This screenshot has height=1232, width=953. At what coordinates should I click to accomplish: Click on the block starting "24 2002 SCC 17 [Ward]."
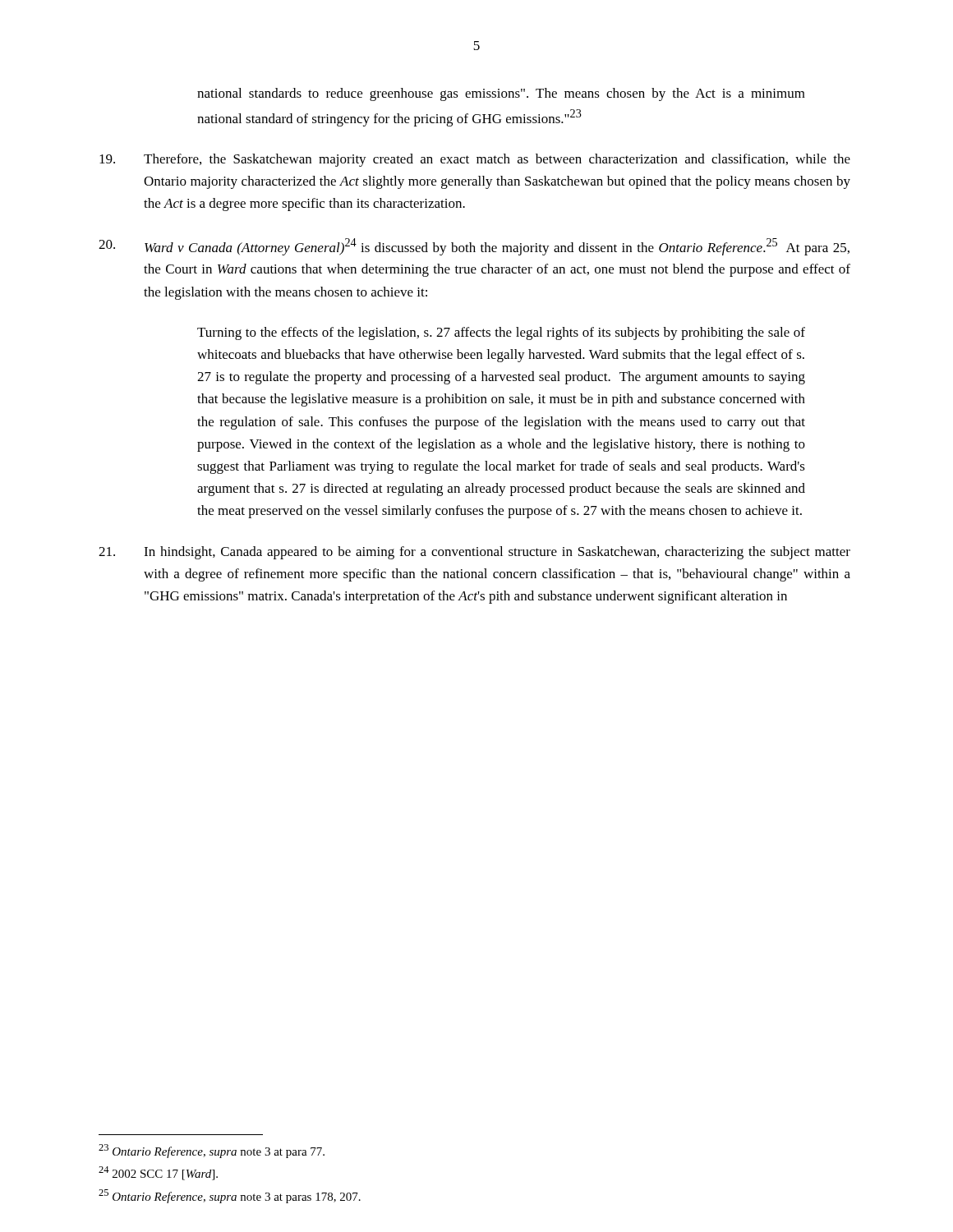159,1172
